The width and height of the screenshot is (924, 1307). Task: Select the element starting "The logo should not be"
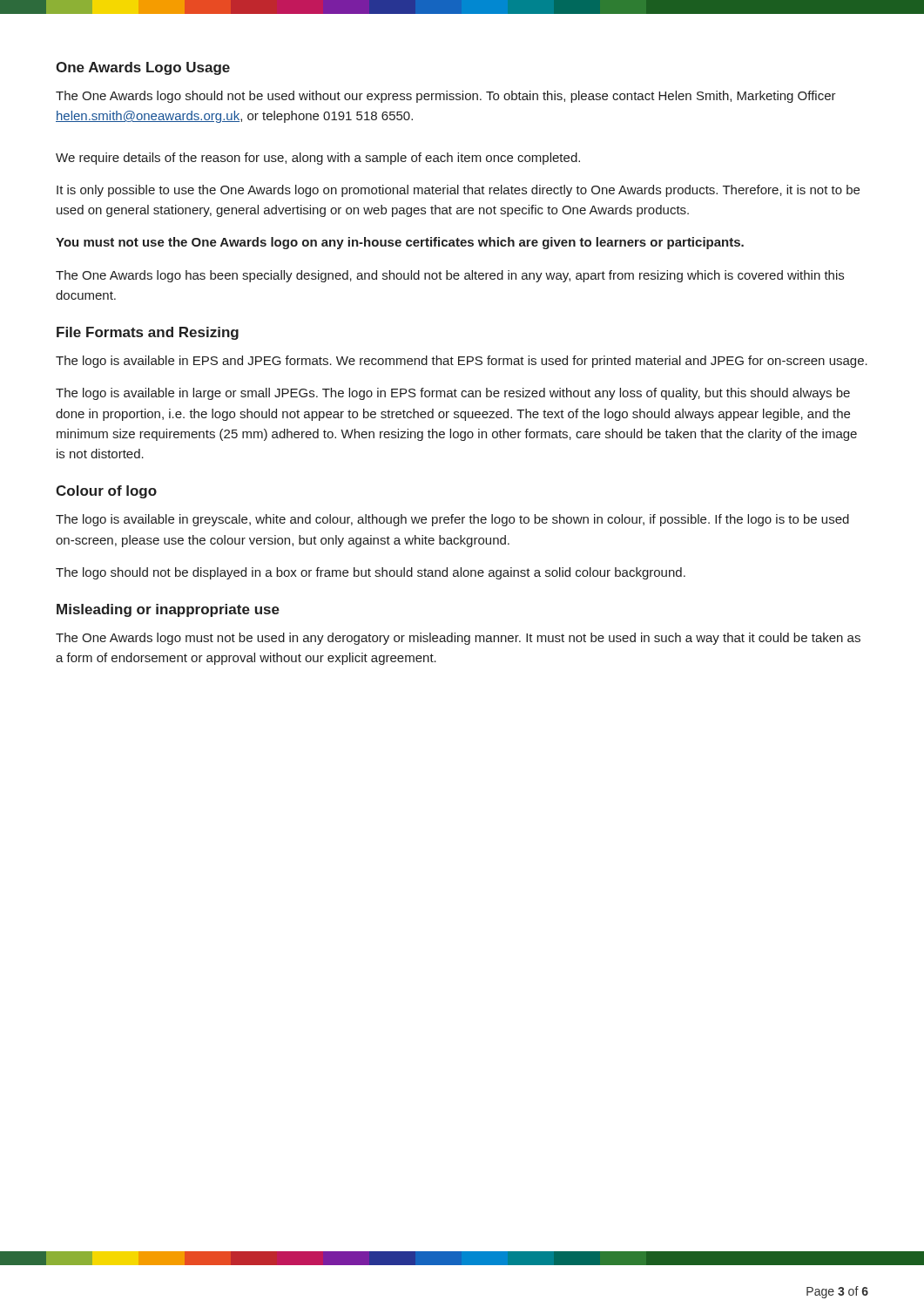(x=371, y=572)
